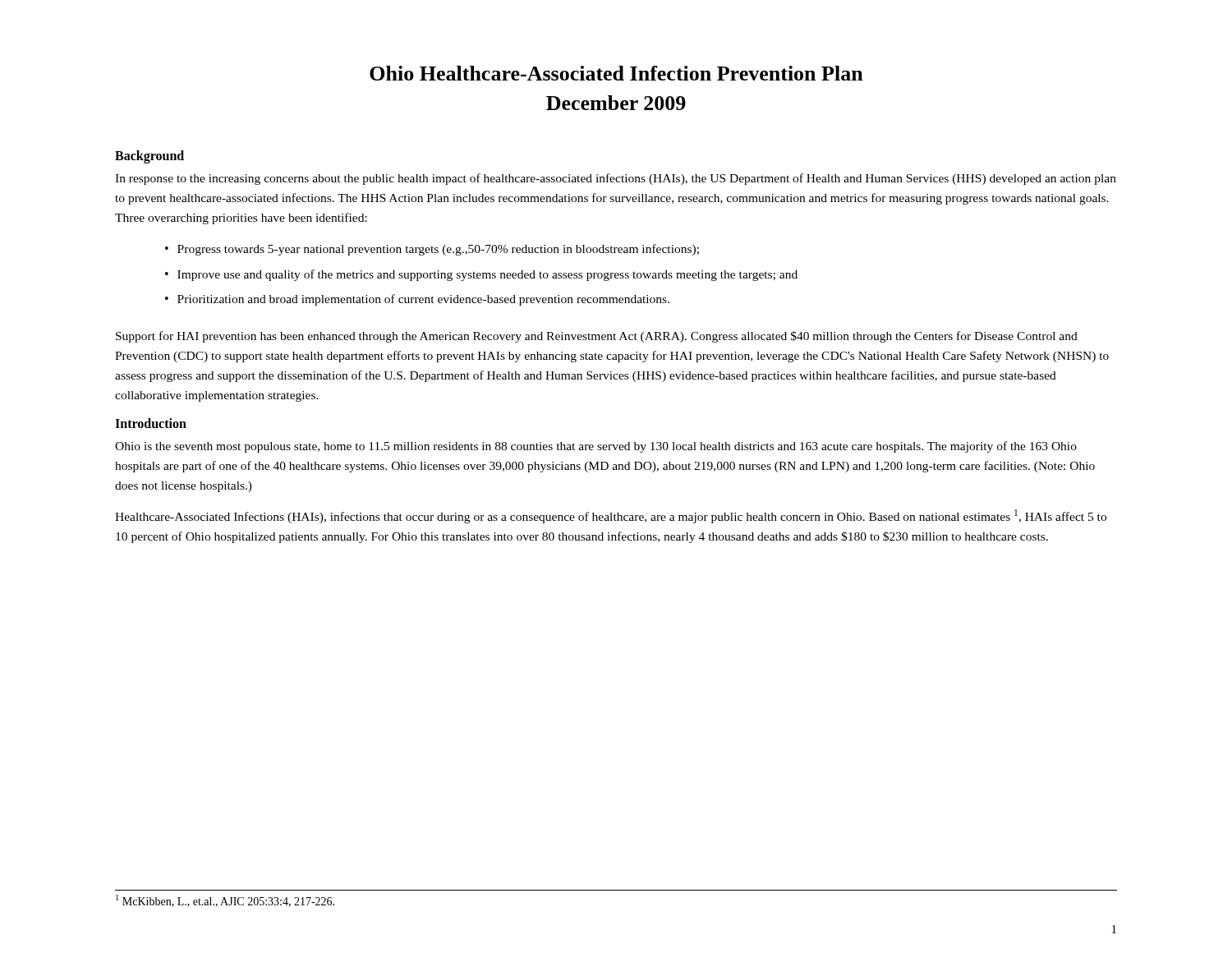Point to "1 McKibben, L., et.al., AJIC 205:33:4, 217-226."
This screenshot has width=1232, height=953.
225,901
